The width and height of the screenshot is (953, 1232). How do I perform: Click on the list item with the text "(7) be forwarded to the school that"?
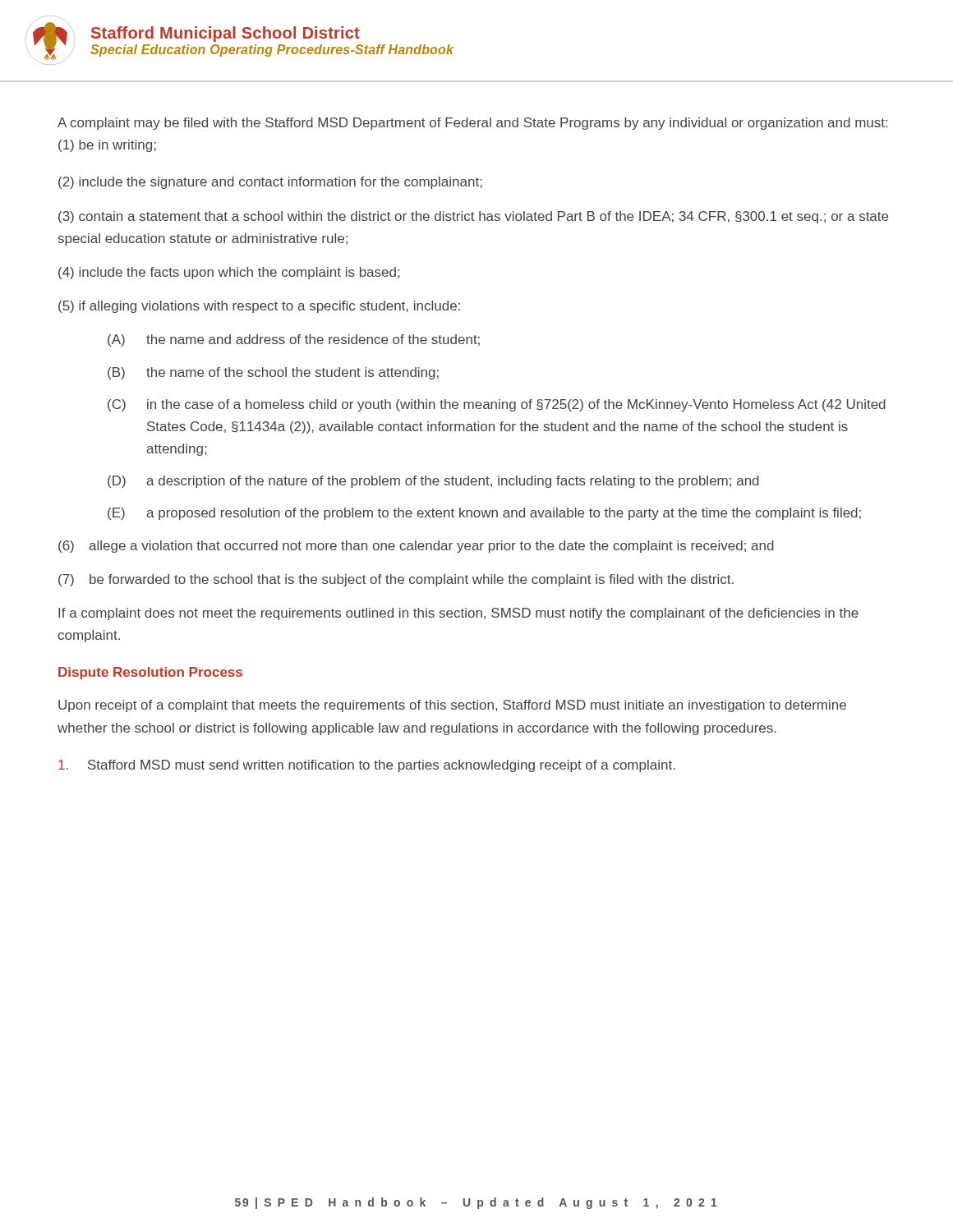476,579
